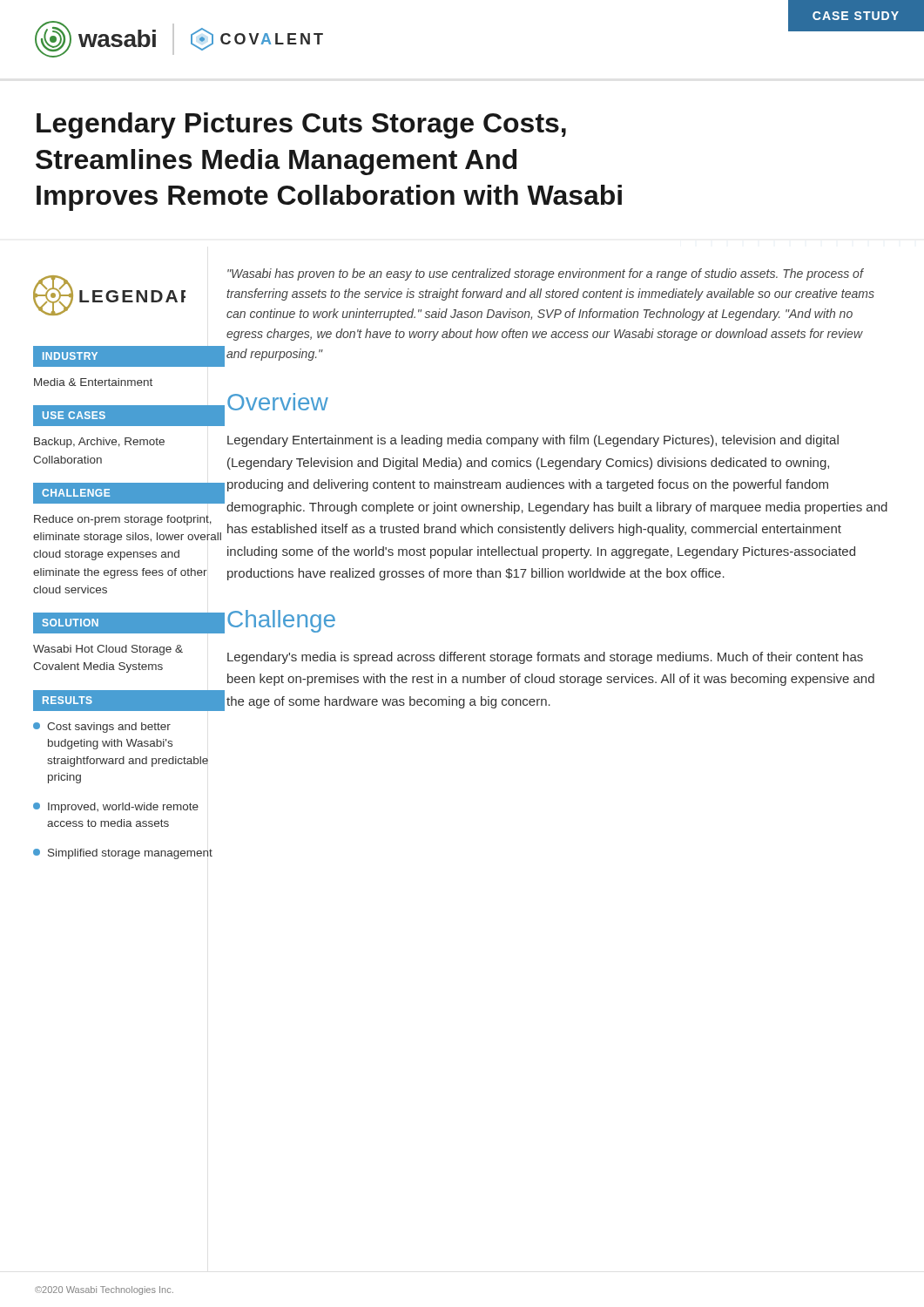Where does it say "Media & Entertainment"?
This screenshot has height=1307, width=924.
click(x=93, y=382)
